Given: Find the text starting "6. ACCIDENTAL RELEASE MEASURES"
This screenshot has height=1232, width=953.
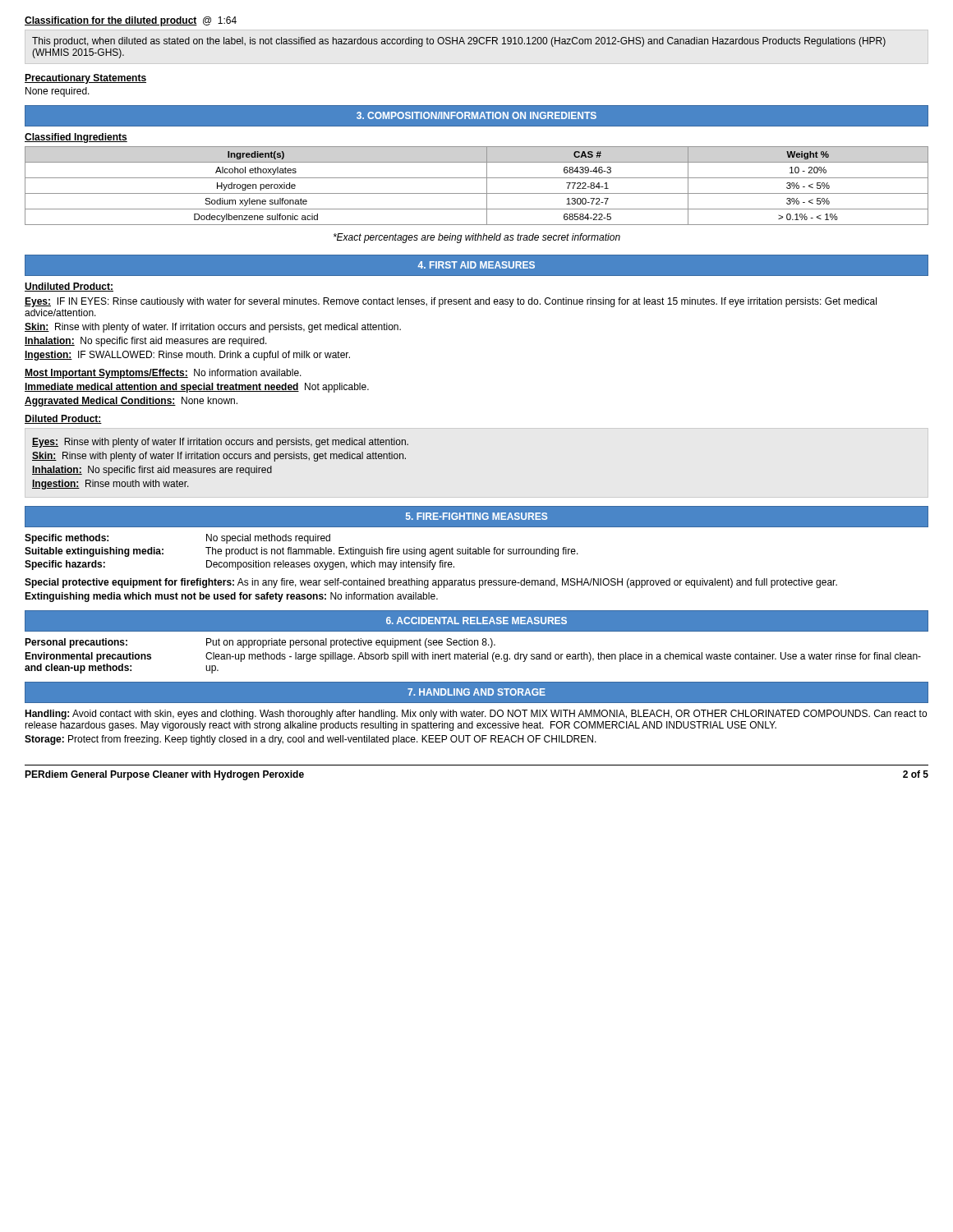Looking at the screenshot, I should click(476, 621).
